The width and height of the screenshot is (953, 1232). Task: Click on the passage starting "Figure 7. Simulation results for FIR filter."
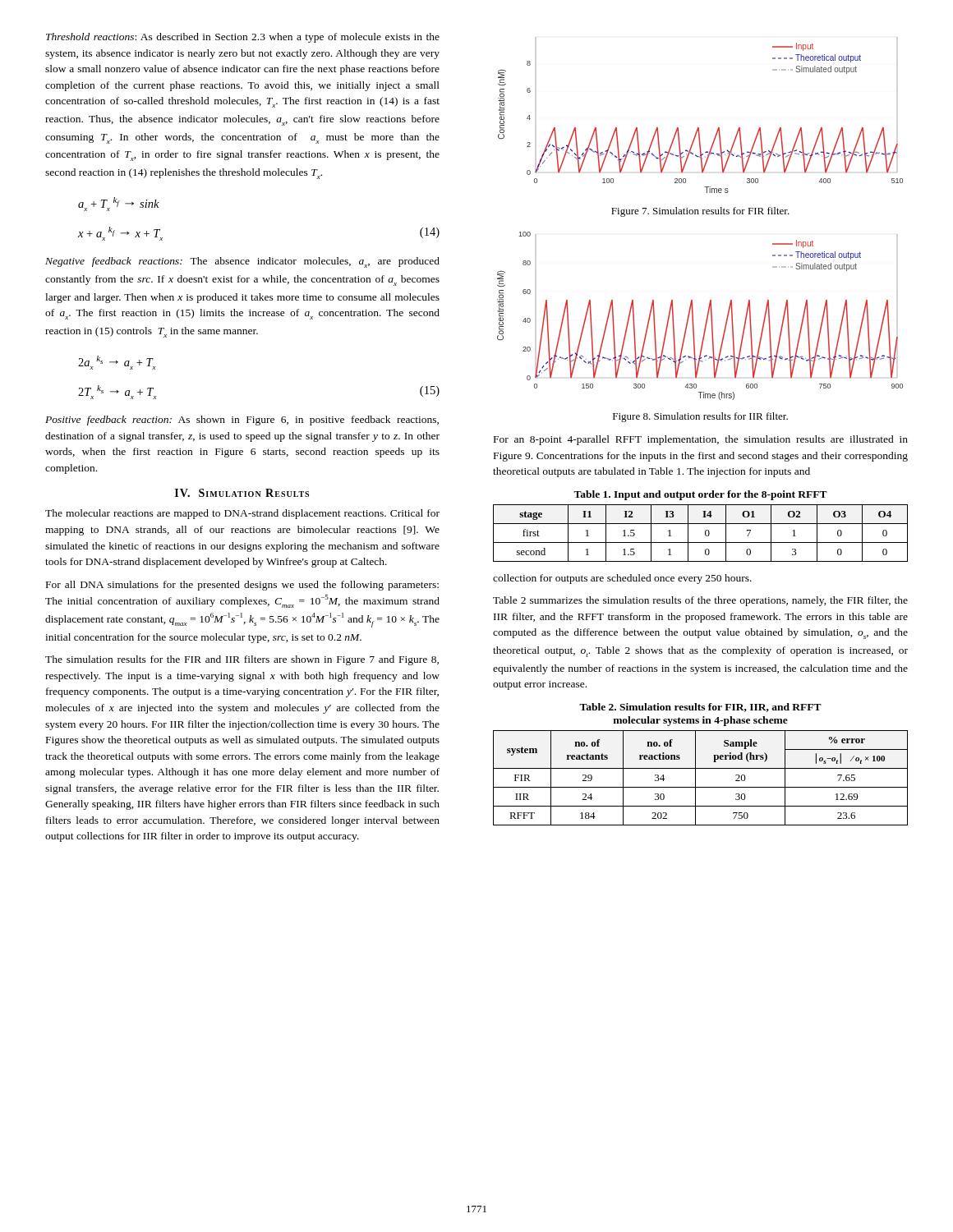pos(700,211)
